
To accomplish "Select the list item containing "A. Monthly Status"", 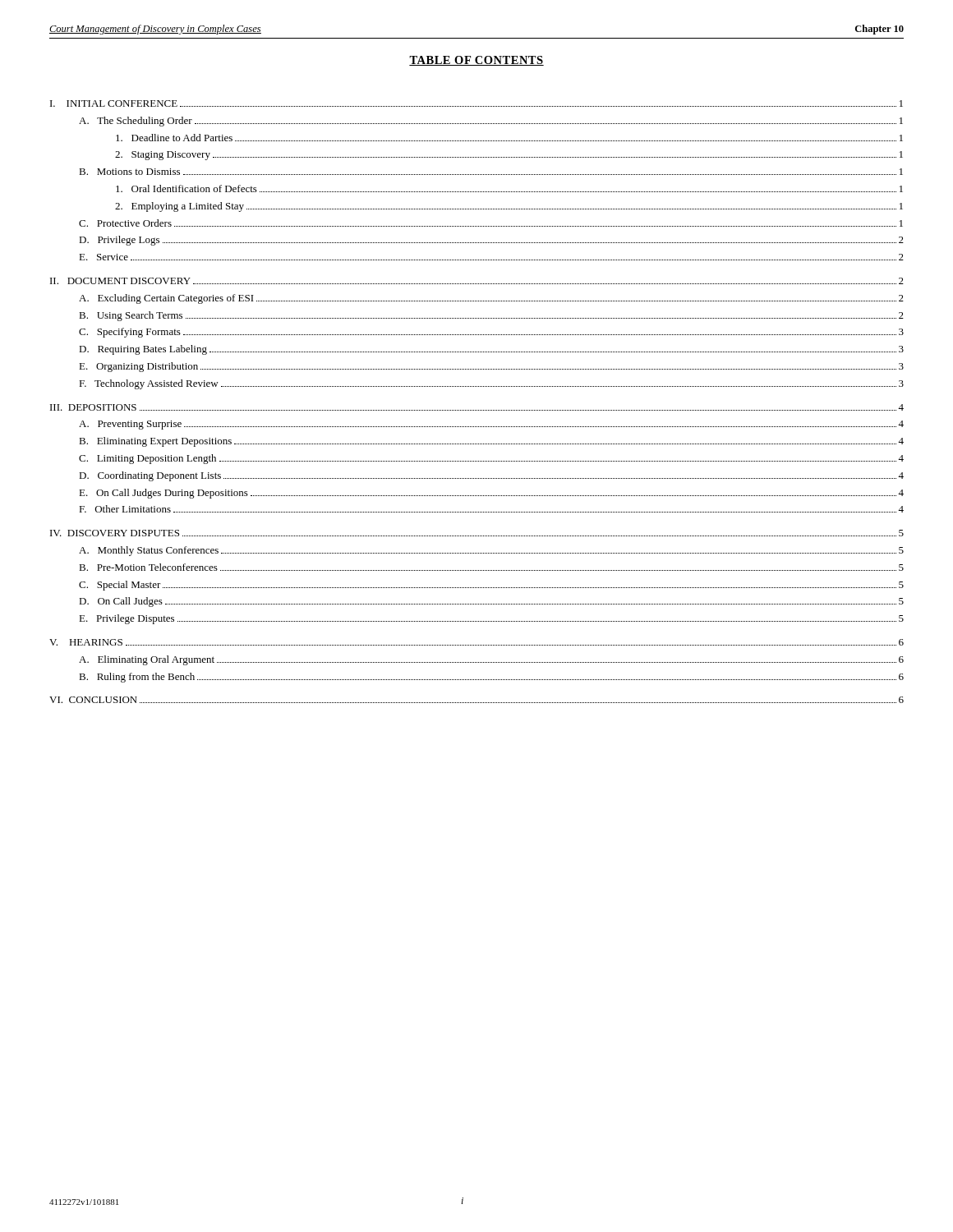I will pos(491,551).
